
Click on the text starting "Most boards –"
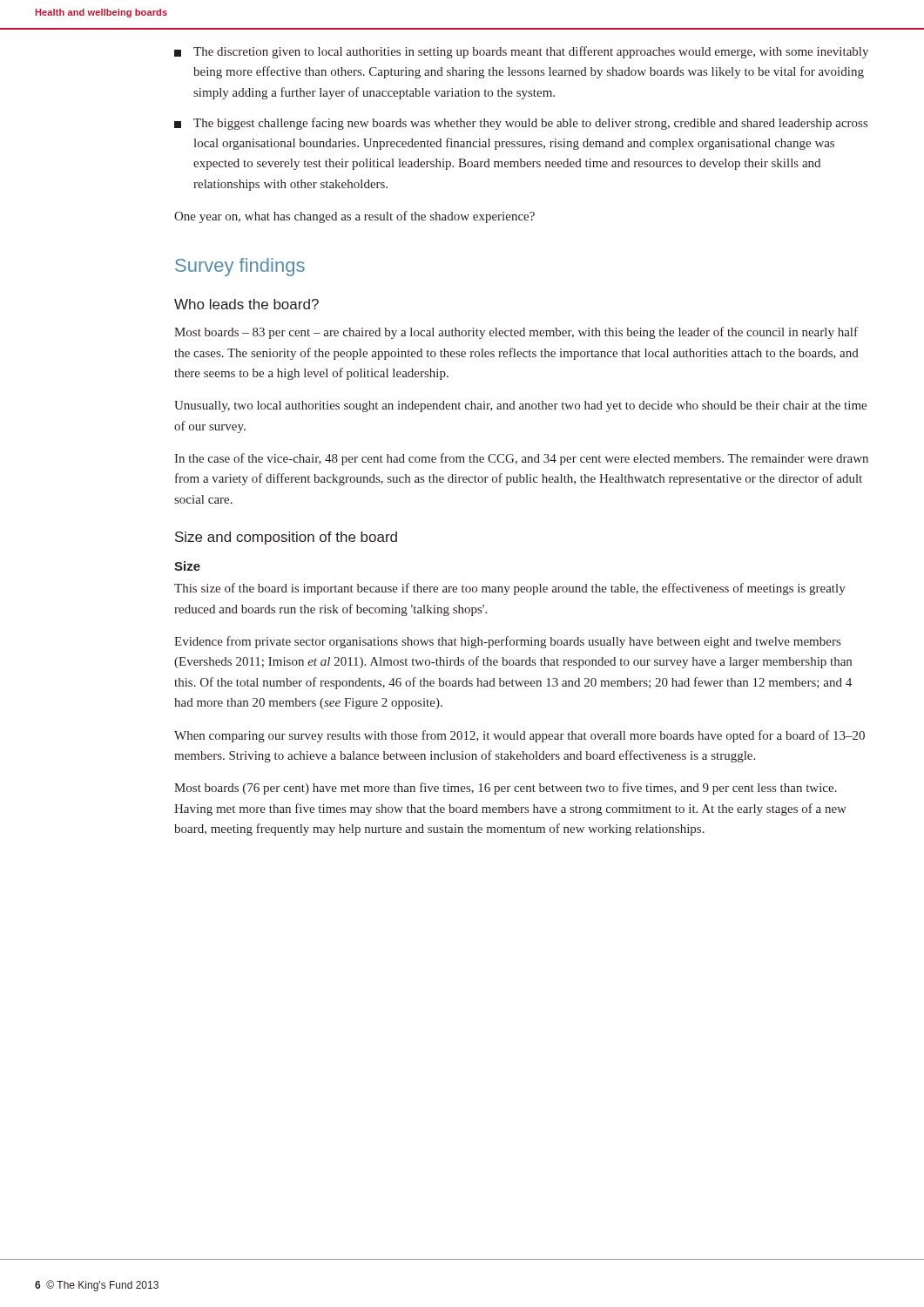[x=516, y=352]
